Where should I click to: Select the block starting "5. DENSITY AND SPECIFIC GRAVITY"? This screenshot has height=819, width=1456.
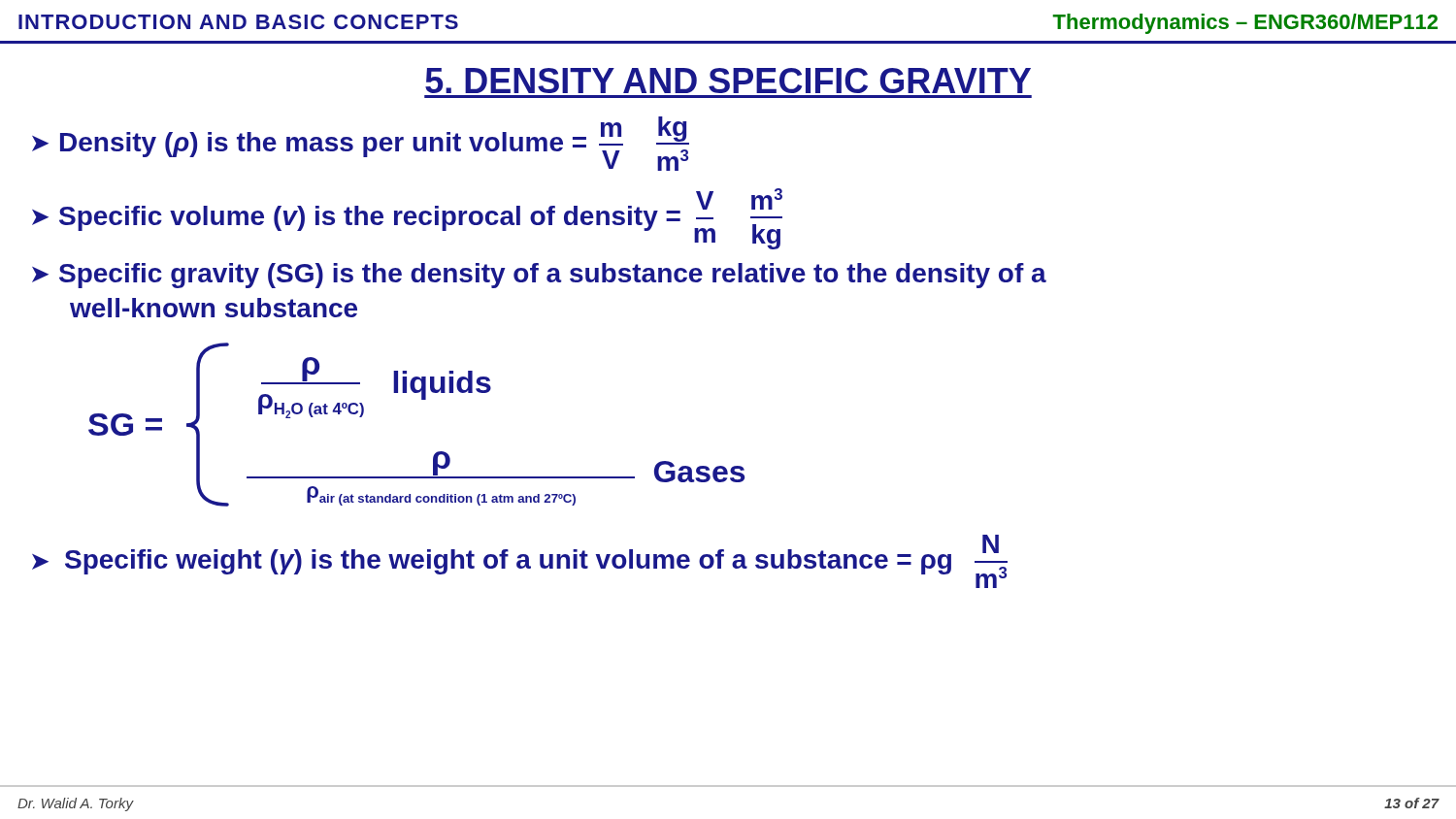coord(728,81)
